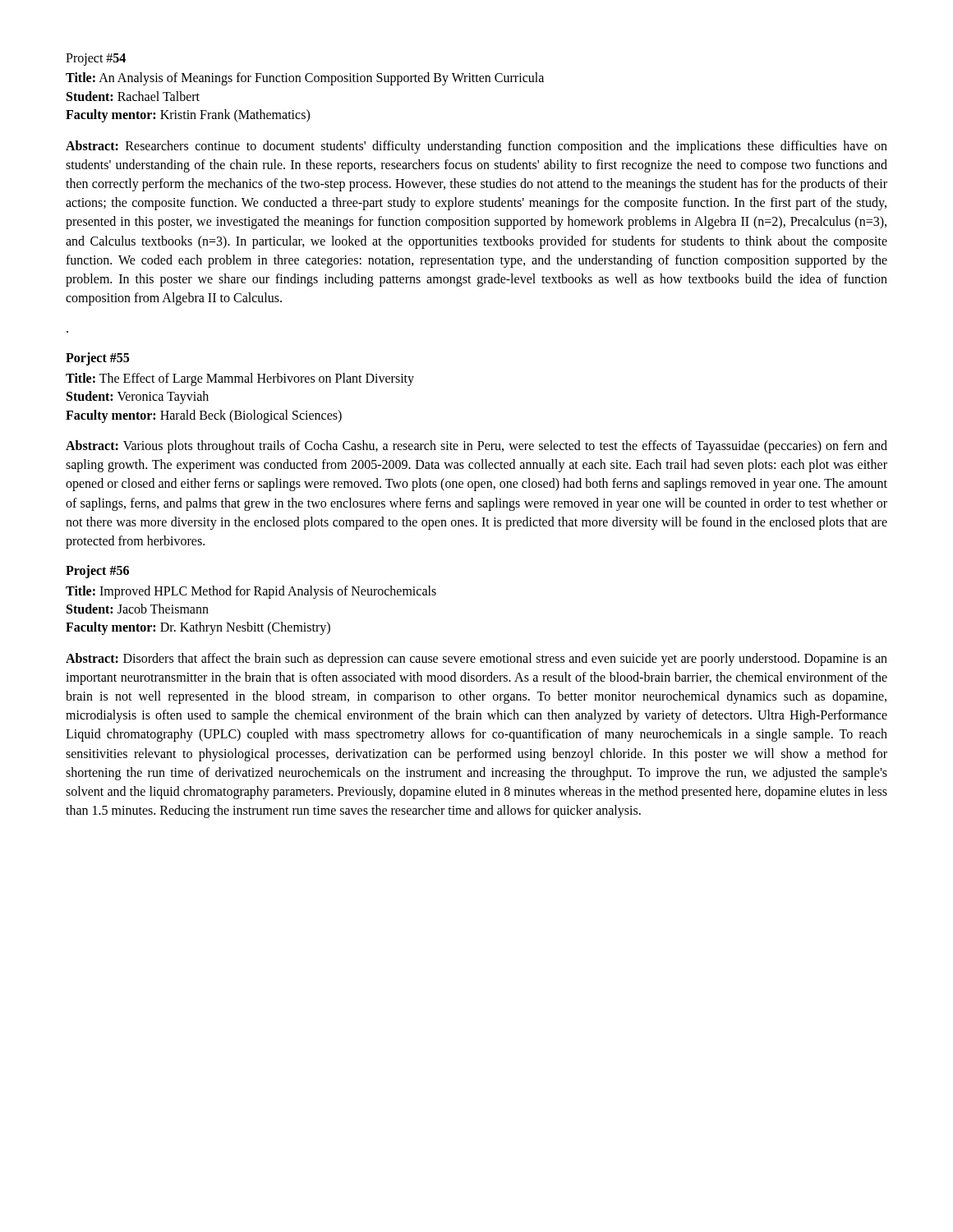Click on the text starting "Porject #55"
The image size is (953, 1232).
pos(97,359)
